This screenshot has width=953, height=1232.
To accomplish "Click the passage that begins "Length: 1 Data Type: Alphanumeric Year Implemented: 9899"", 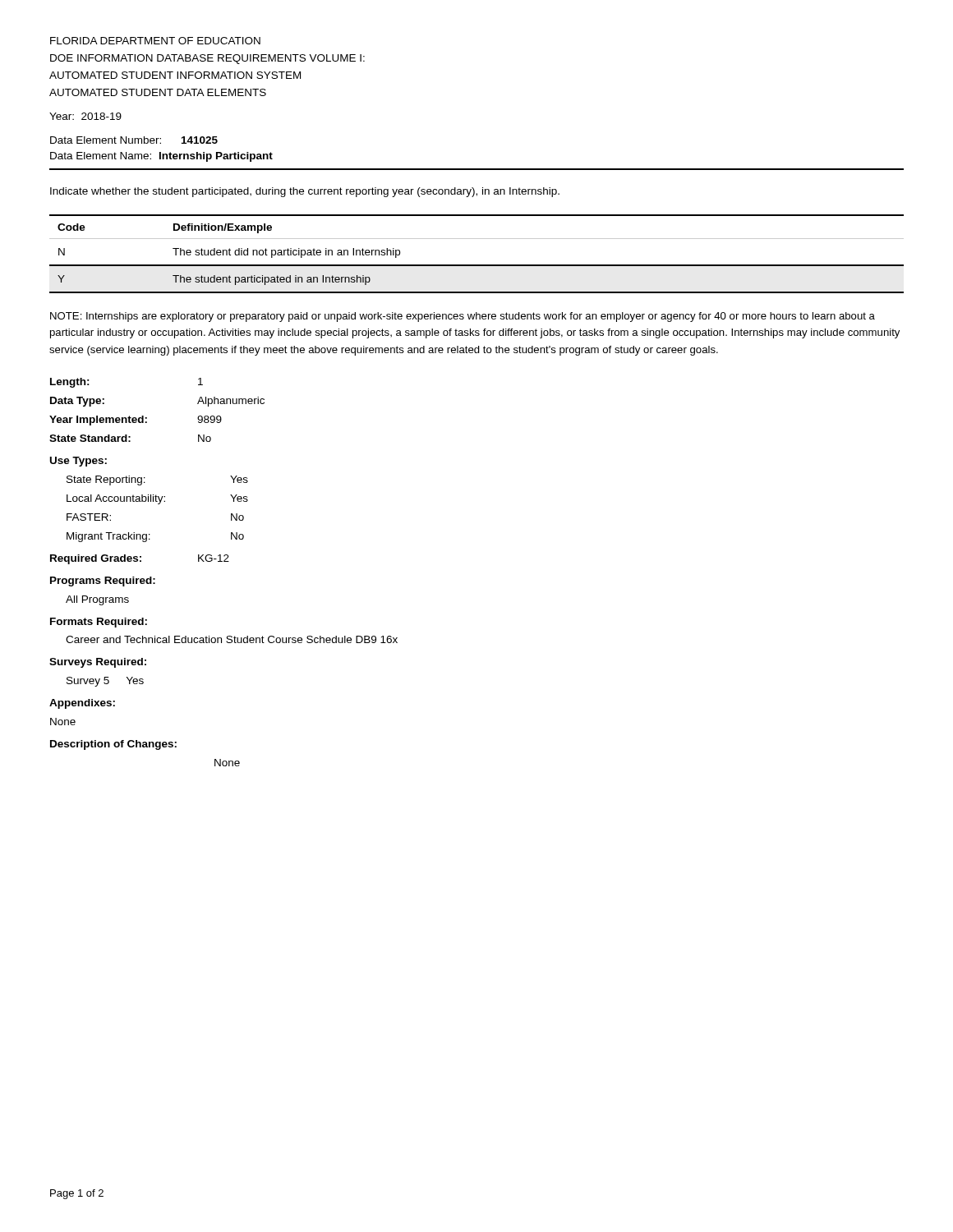I will (x=77, y=382).
